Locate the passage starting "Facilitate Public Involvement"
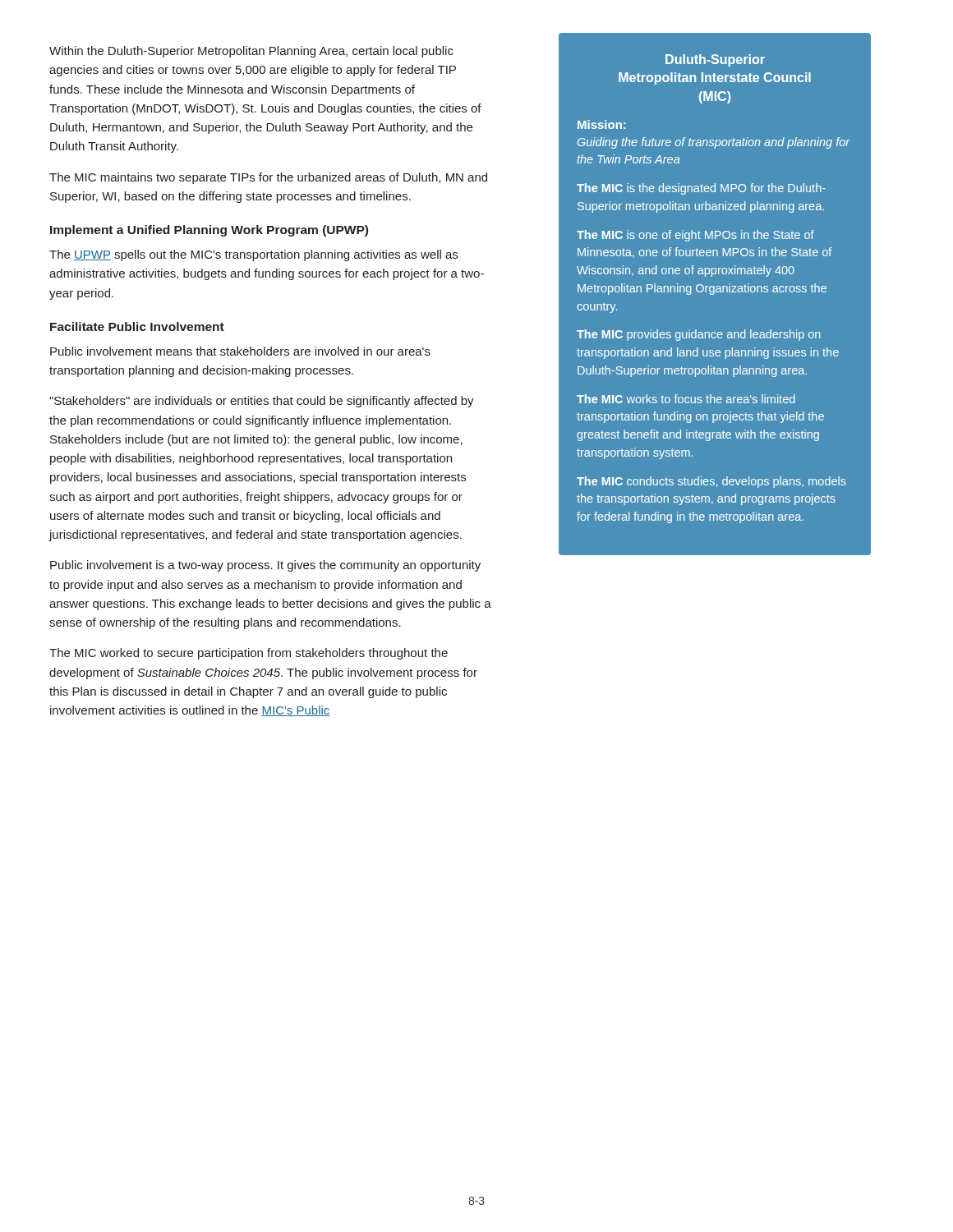This screenshot has width=953, height=1232. pyautogui.click(x=137, y=326)
